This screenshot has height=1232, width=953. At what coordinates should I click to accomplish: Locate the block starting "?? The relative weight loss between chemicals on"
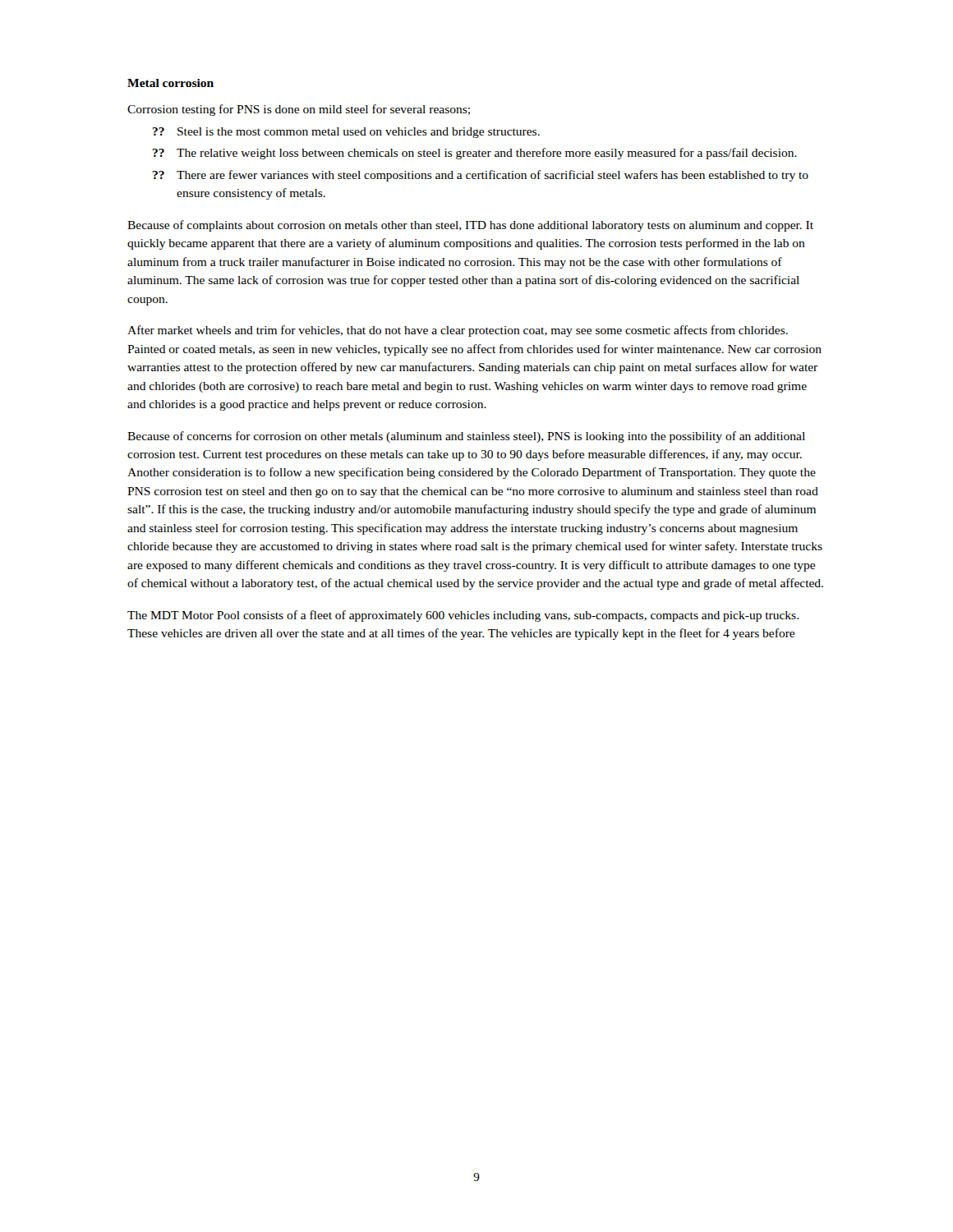489,153
